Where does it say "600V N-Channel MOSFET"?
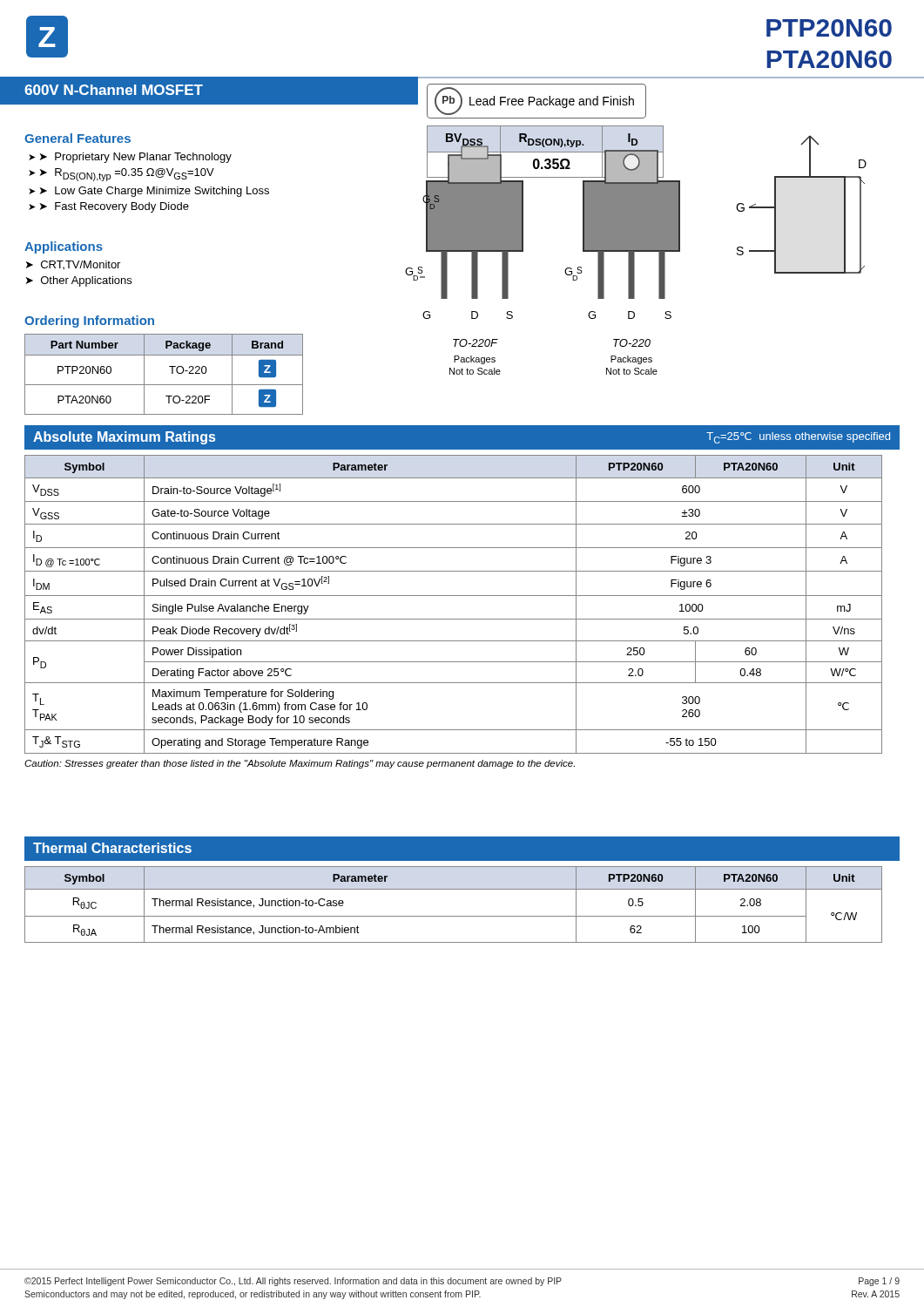 click(x=114, y=90)
